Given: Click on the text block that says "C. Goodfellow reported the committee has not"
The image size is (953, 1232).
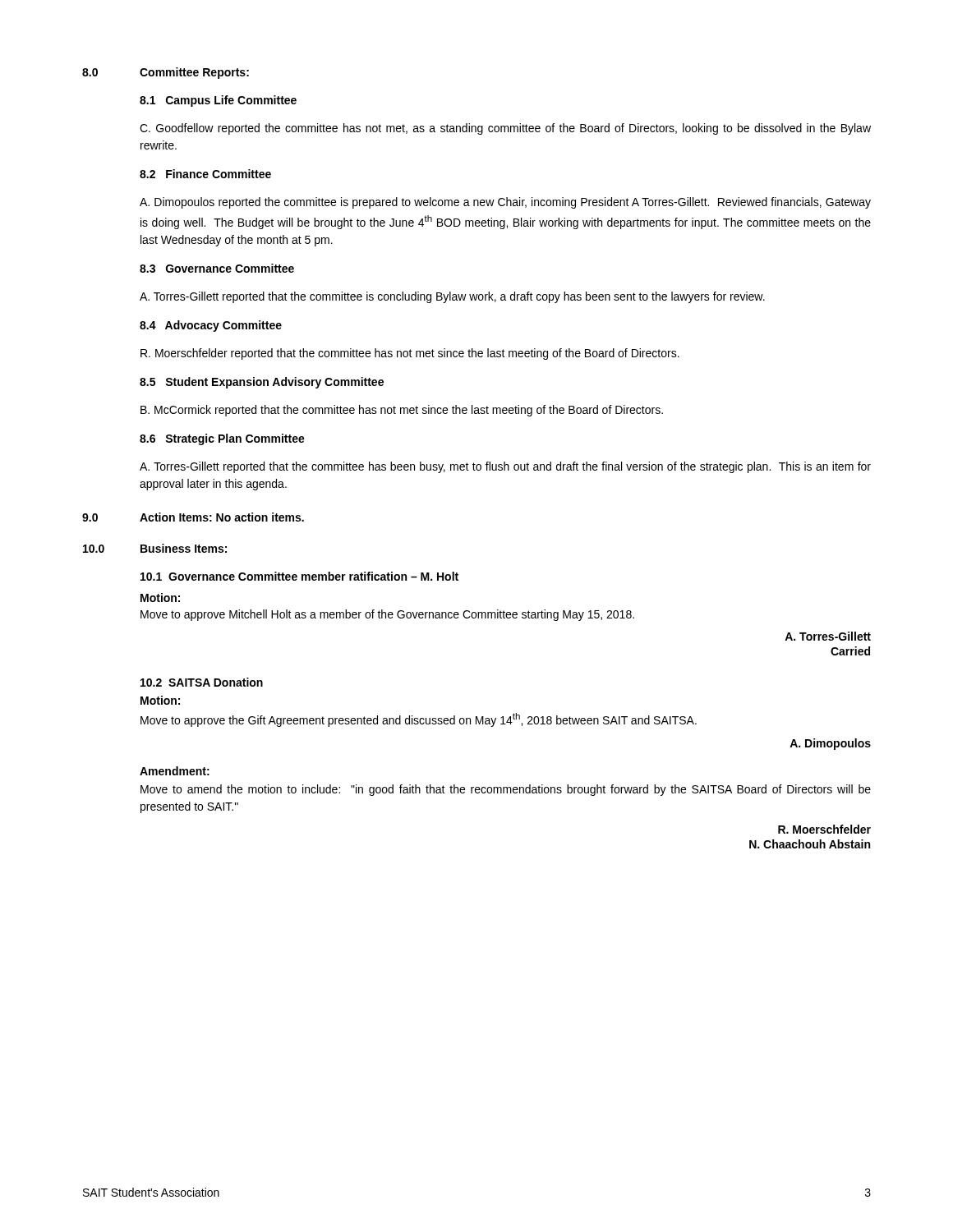Looking at the screenshot, I should click(x=476, y=137).
